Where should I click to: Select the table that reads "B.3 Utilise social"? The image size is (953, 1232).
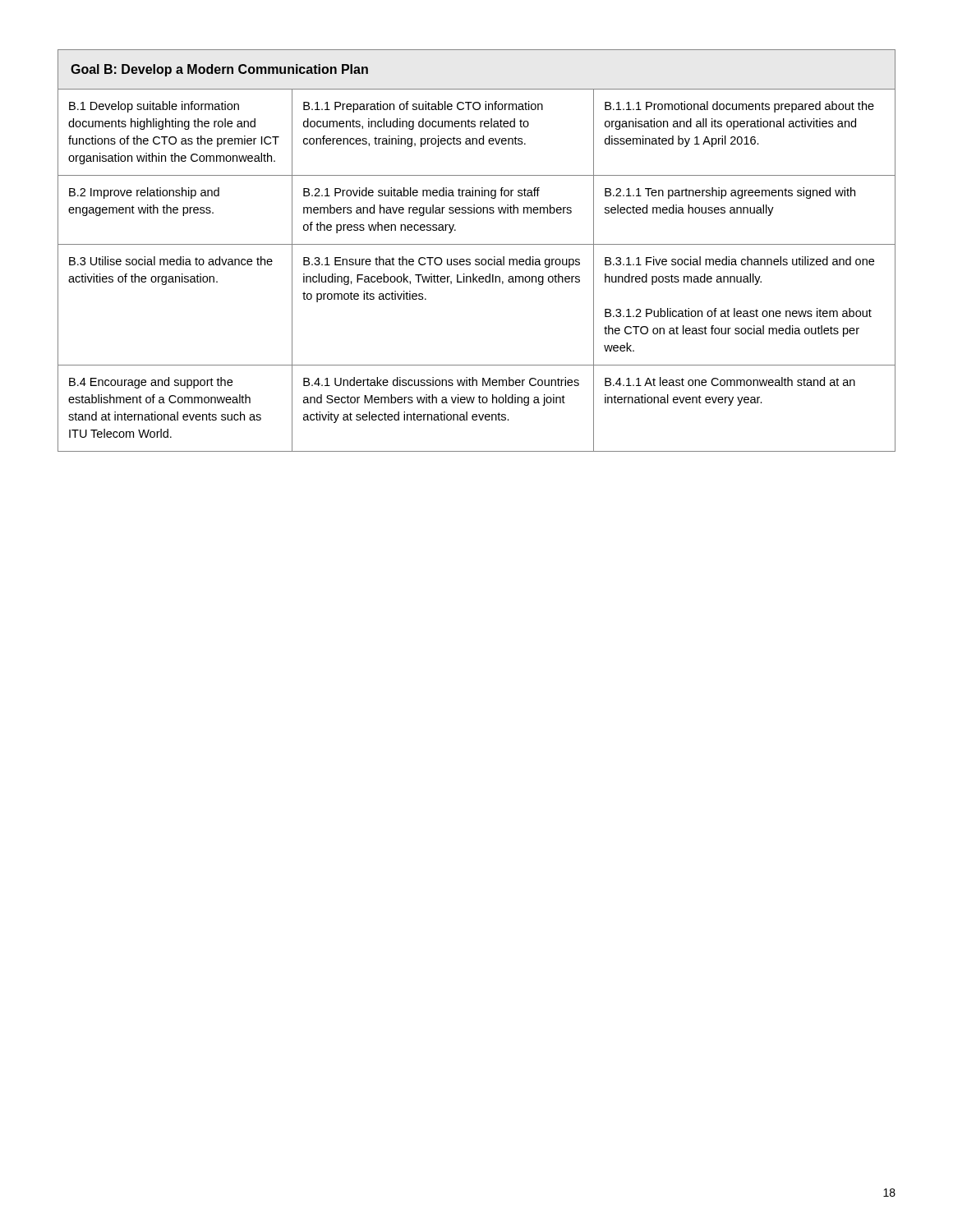tap(476, 251)
